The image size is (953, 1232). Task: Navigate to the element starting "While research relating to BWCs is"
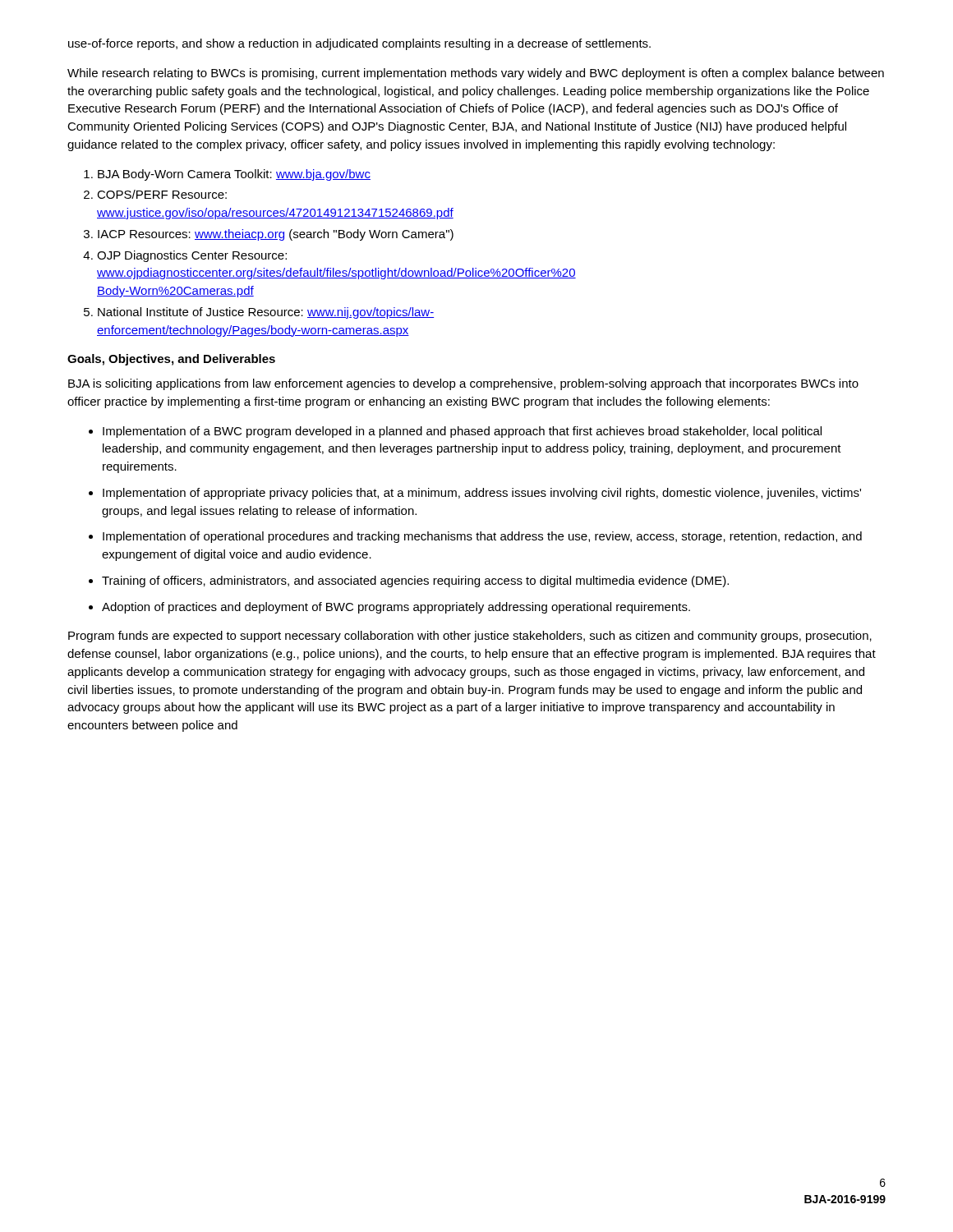476,108
